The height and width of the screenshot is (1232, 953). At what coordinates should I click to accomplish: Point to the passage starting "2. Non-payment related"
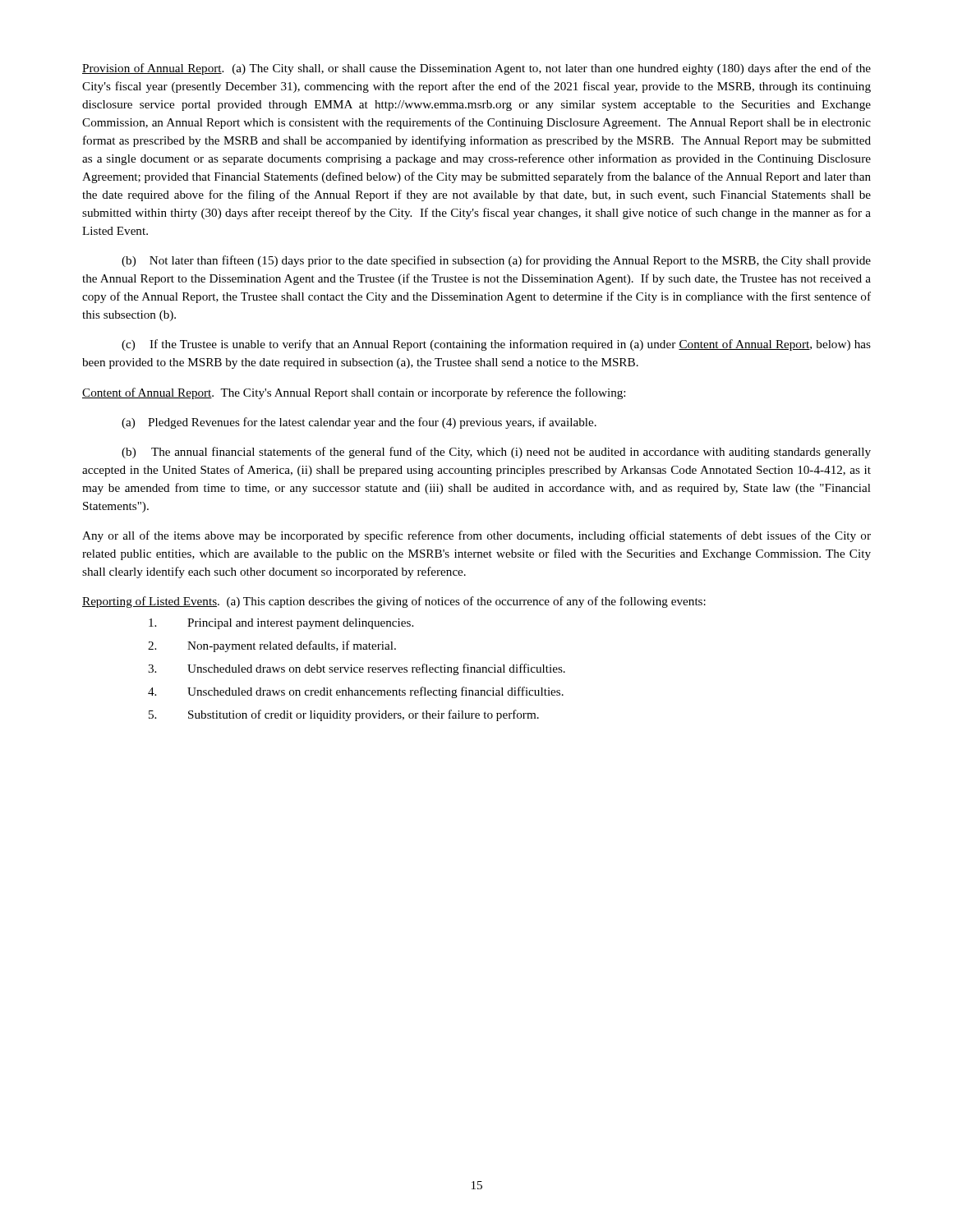(272, 646)
